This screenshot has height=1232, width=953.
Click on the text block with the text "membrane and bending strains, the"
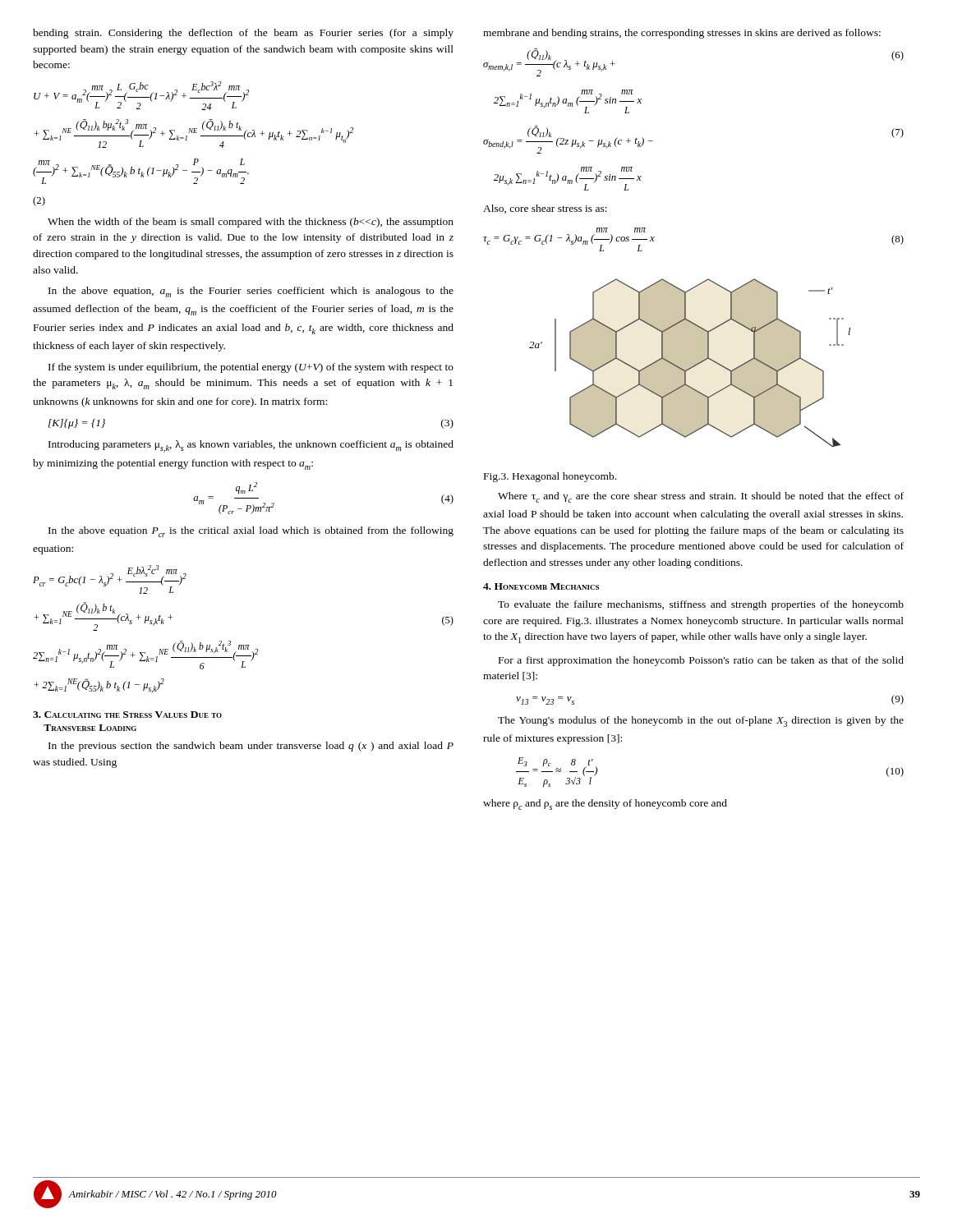point(693,33)
